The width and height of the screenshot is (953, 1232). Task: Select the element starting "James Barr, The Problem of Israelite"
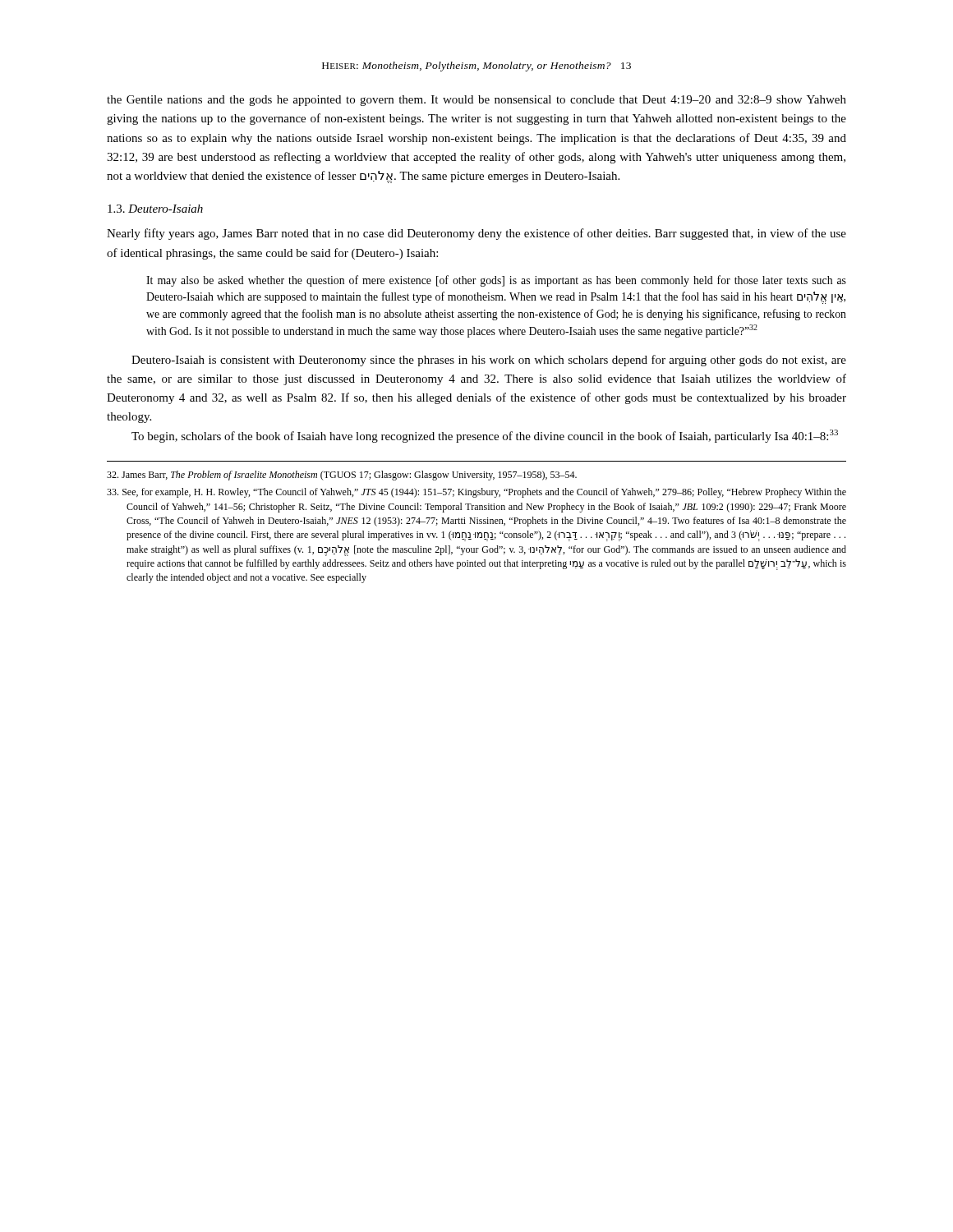point(476,475)
